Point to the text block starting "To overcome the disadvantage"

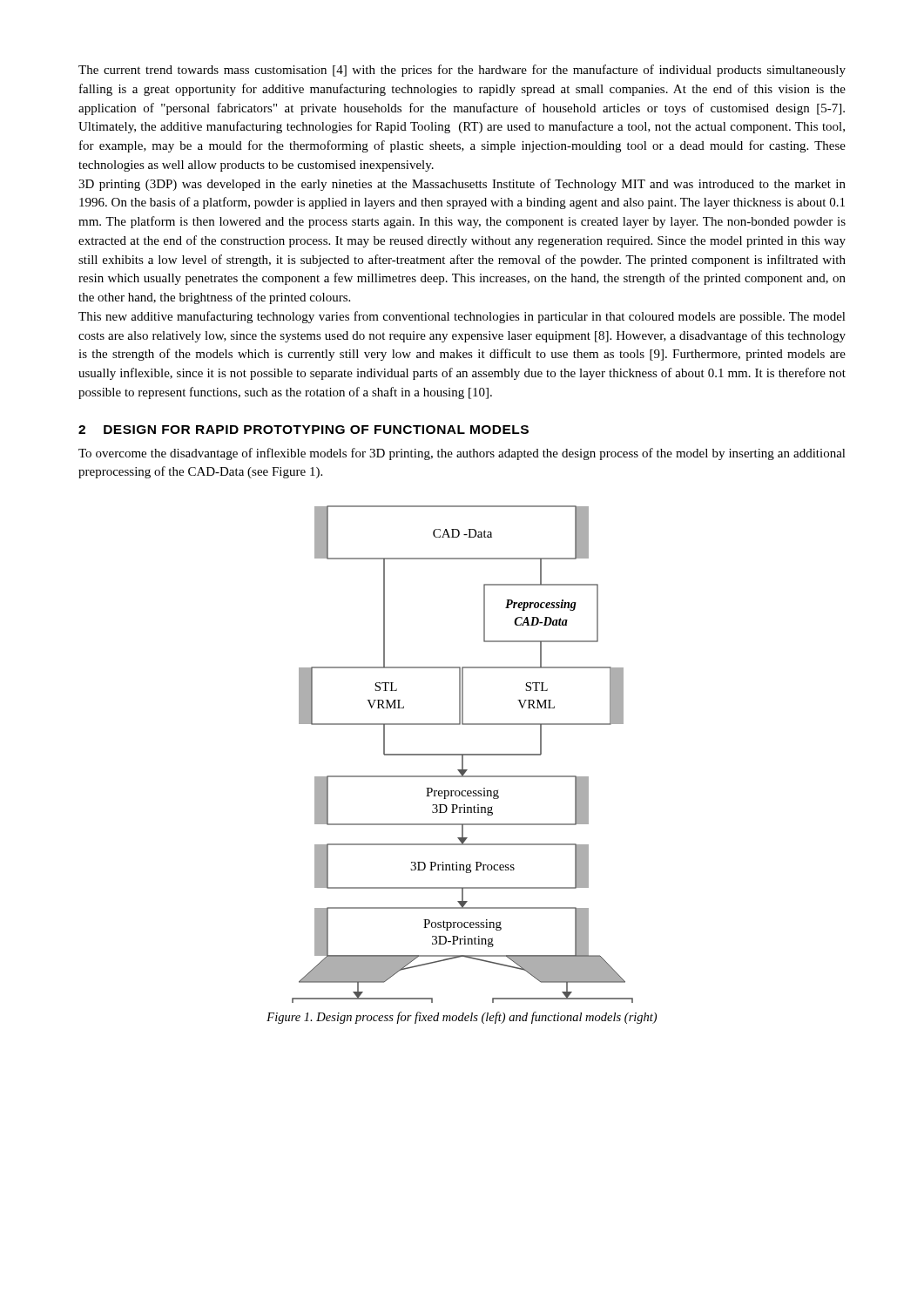point(462,462)
